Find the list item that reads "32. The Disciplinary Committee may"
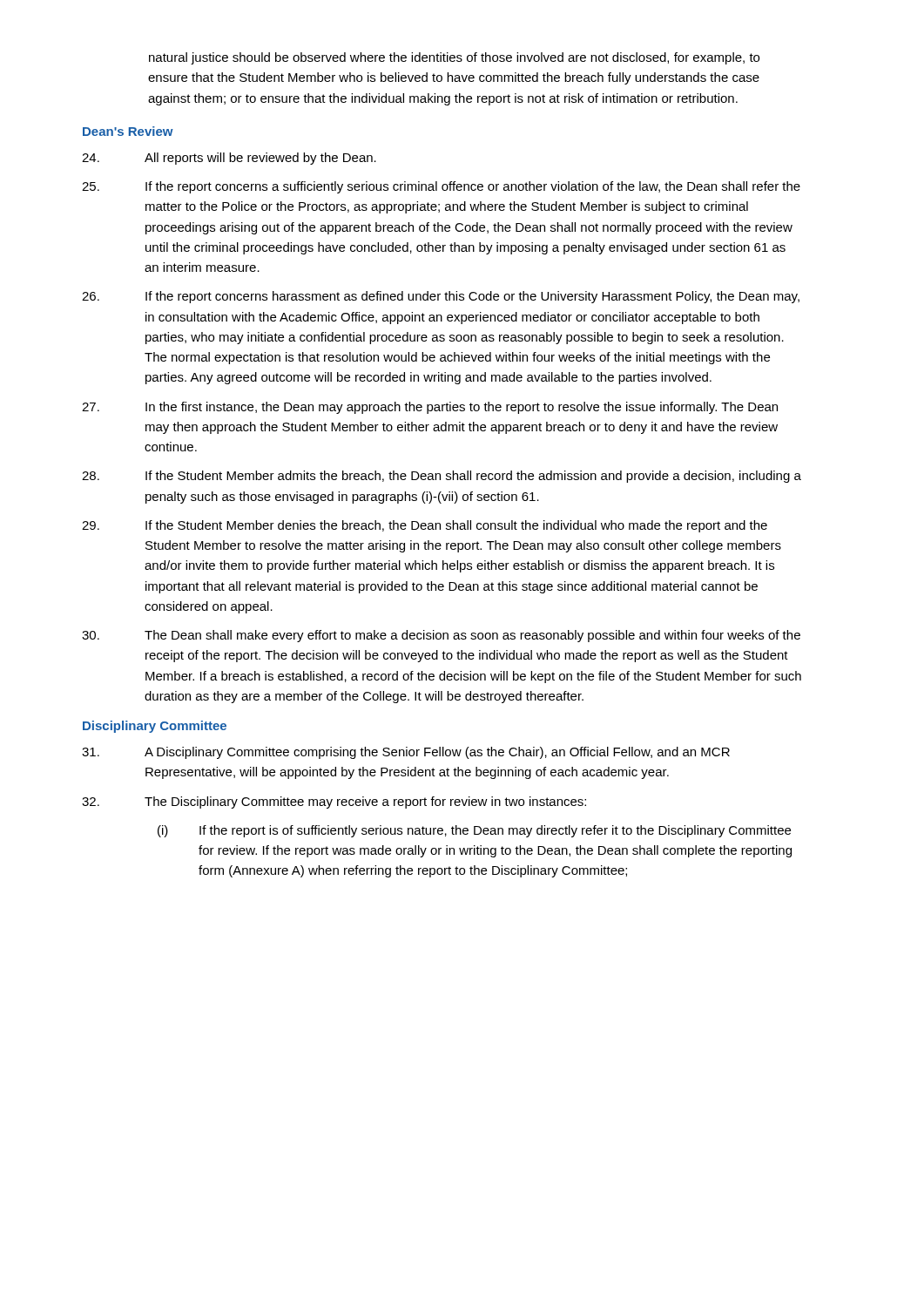 436,801
